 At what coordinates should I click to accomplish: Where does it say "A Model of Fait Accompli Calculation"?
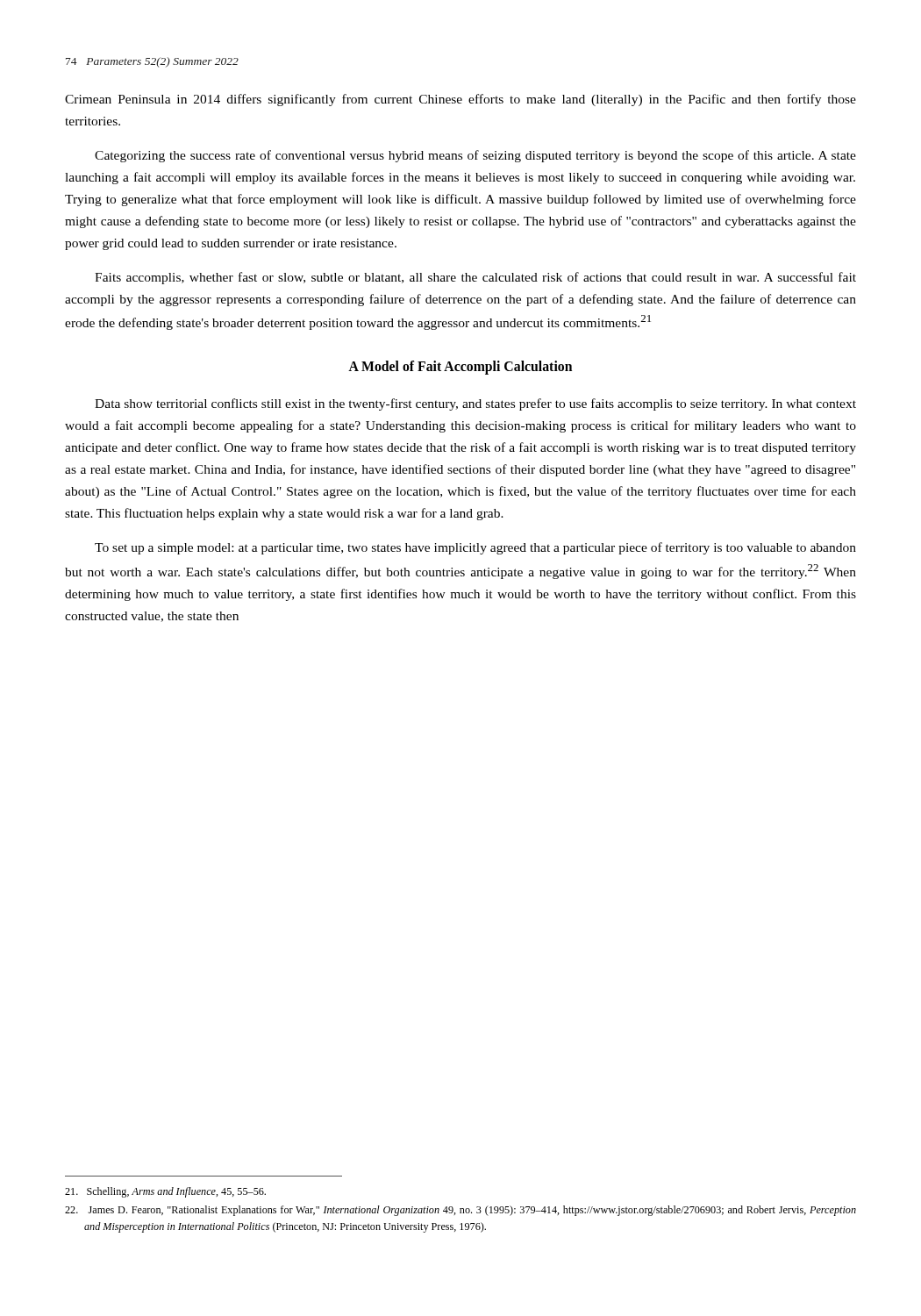coord(460,367)
